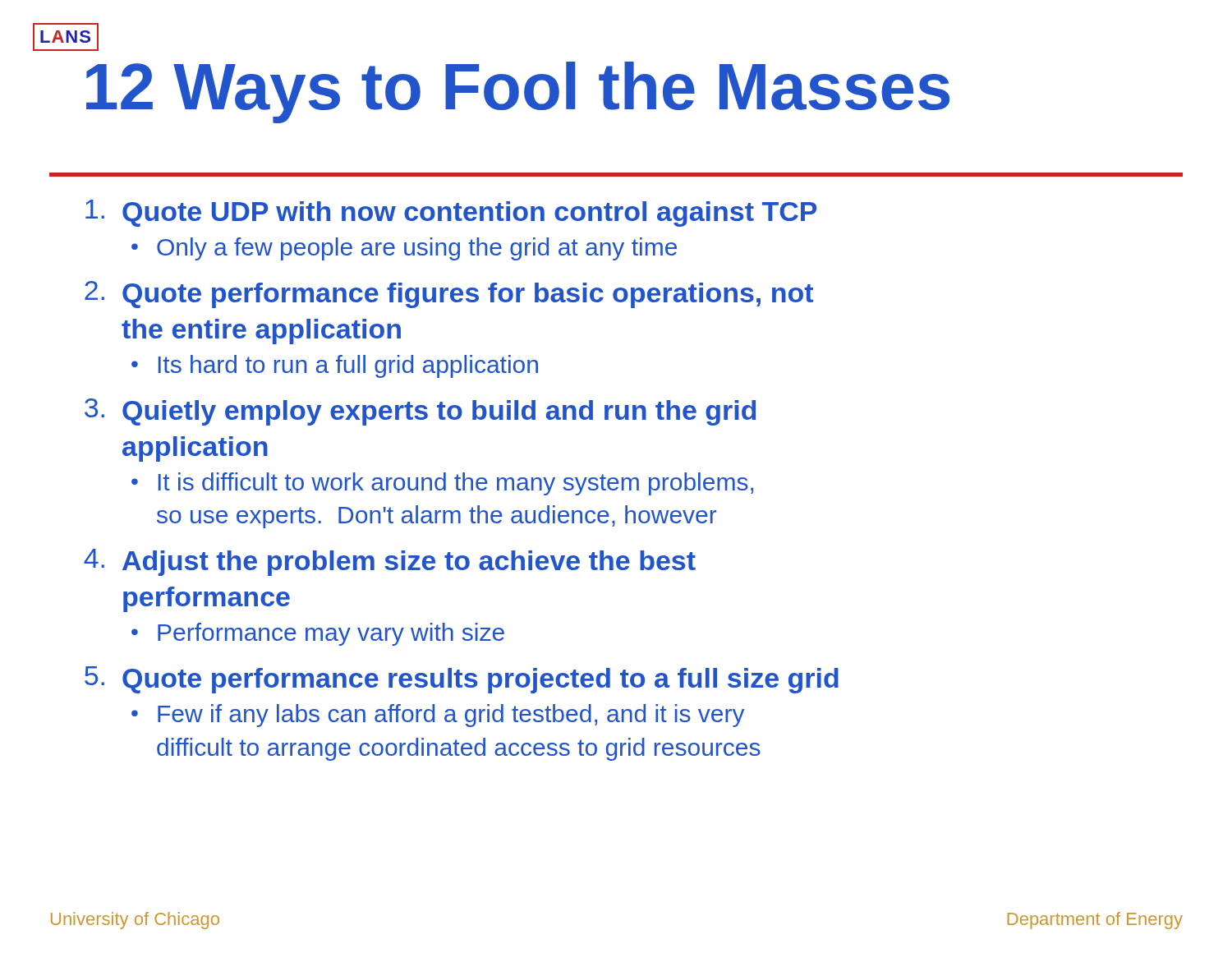Where is the passage that starts "• Its hard to run"?
This screenshot has width=1232, height=953.
[330, 365]
